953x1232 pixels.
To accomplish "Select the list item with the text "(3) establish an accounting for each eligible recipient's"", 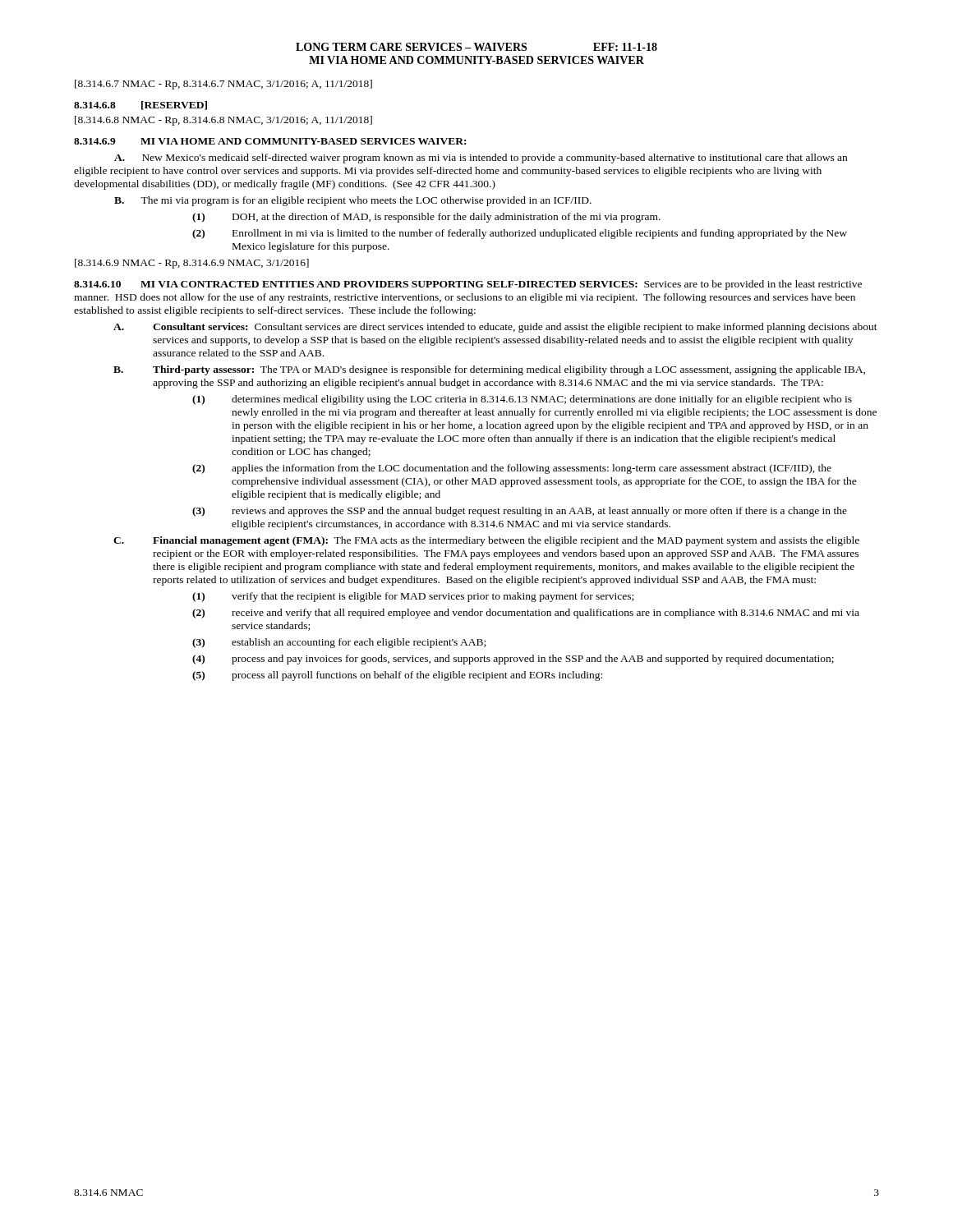I will (x=476, y=642).
